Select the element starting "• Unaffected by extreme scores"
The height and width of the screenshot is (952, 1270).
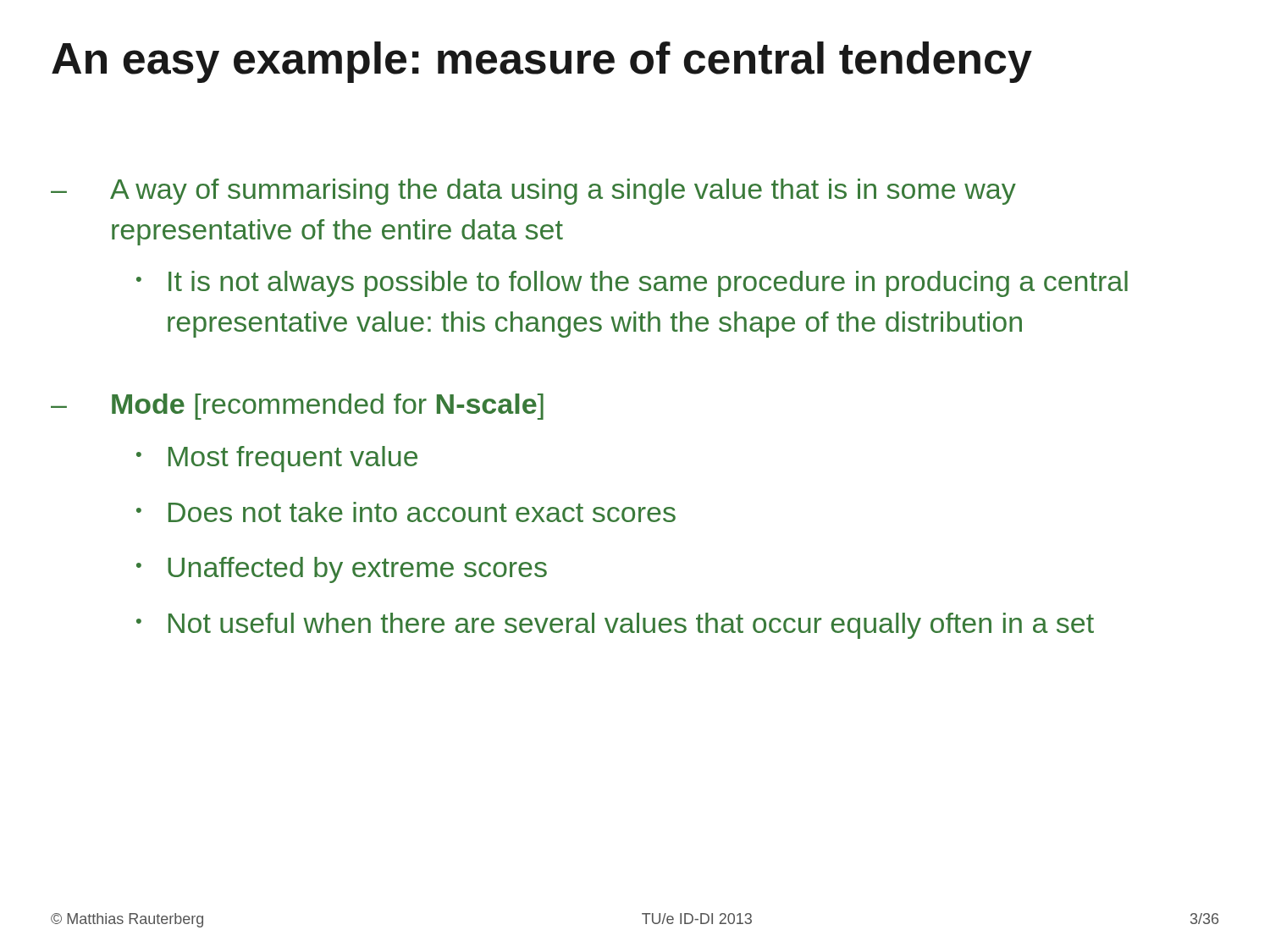[342, 568]
